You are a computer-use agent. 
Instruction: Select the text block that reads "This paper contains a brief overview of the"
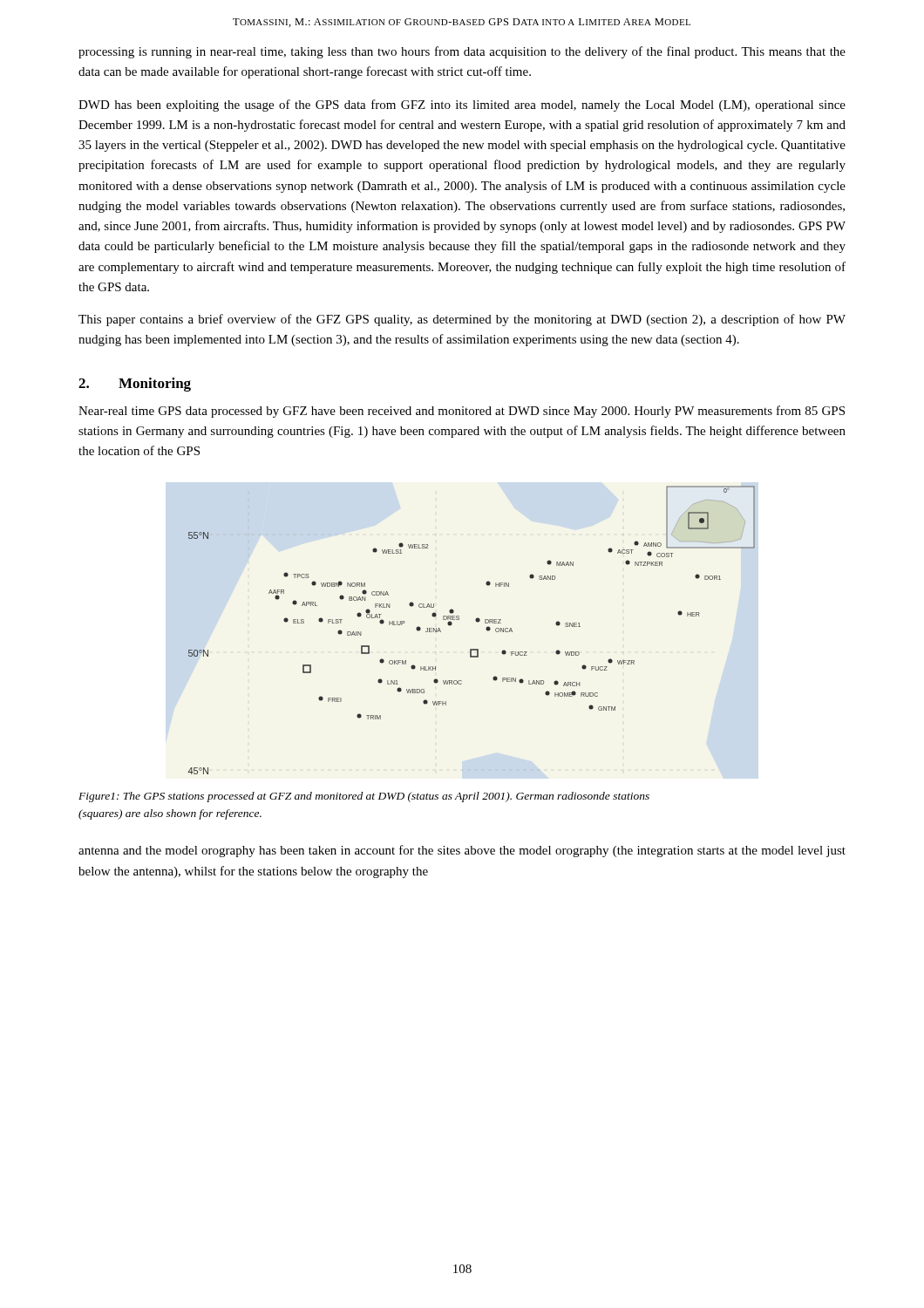[x=462, y=329]
